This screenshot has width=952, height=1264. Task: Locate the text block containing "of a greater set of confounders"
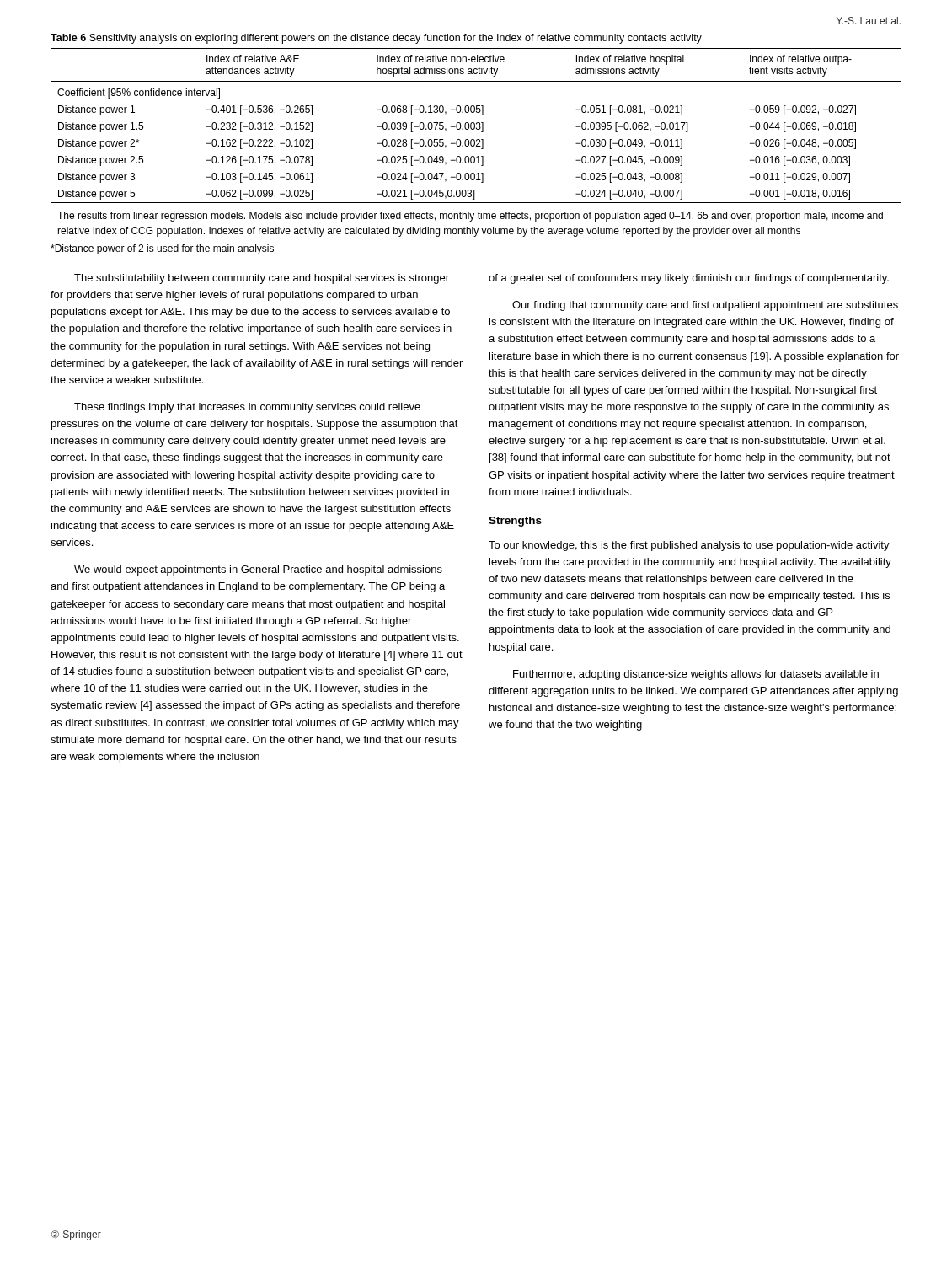click(x=695, y=385)
